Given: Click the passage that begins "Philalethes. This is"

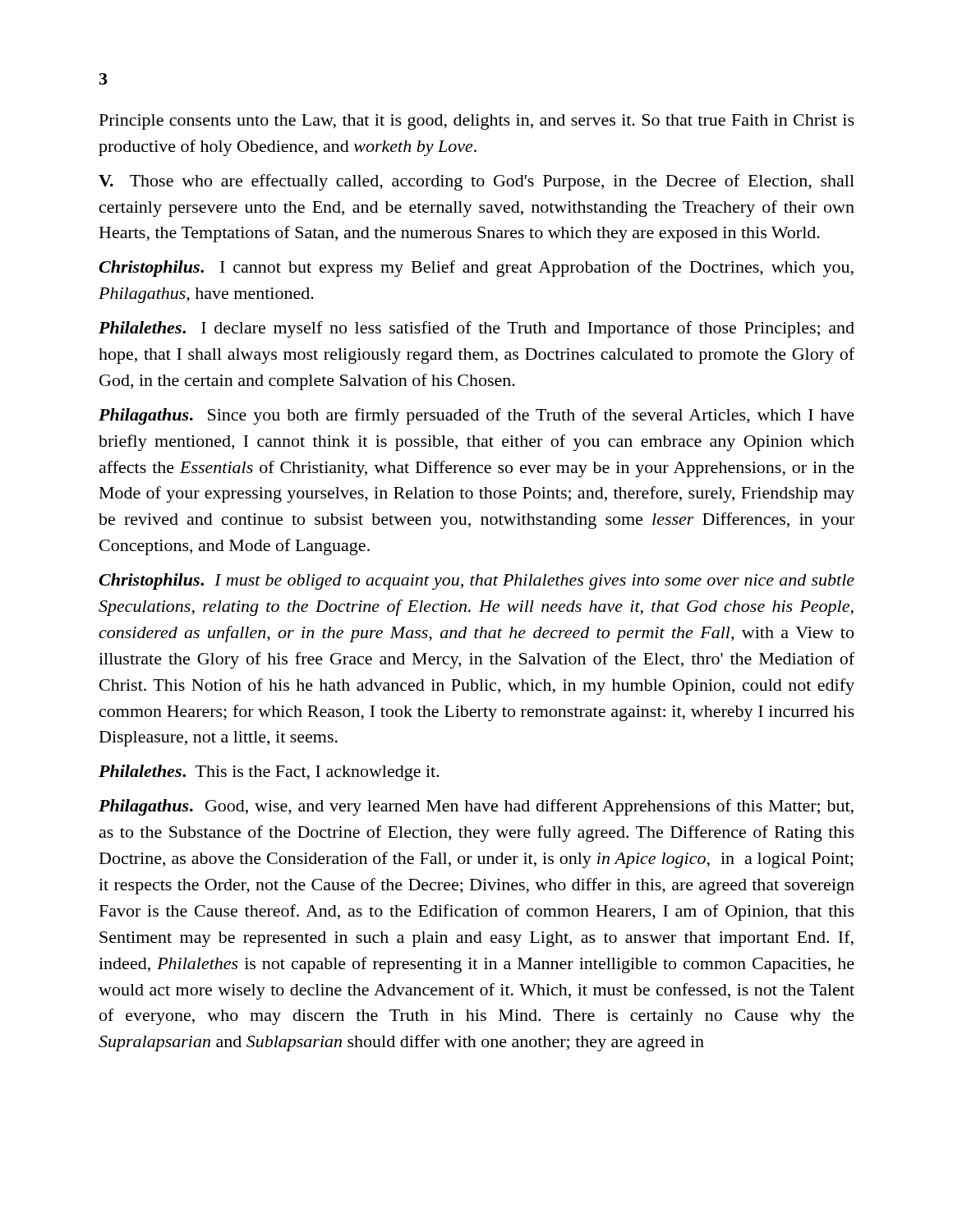Looking at the screenshot, I should 269,773.
